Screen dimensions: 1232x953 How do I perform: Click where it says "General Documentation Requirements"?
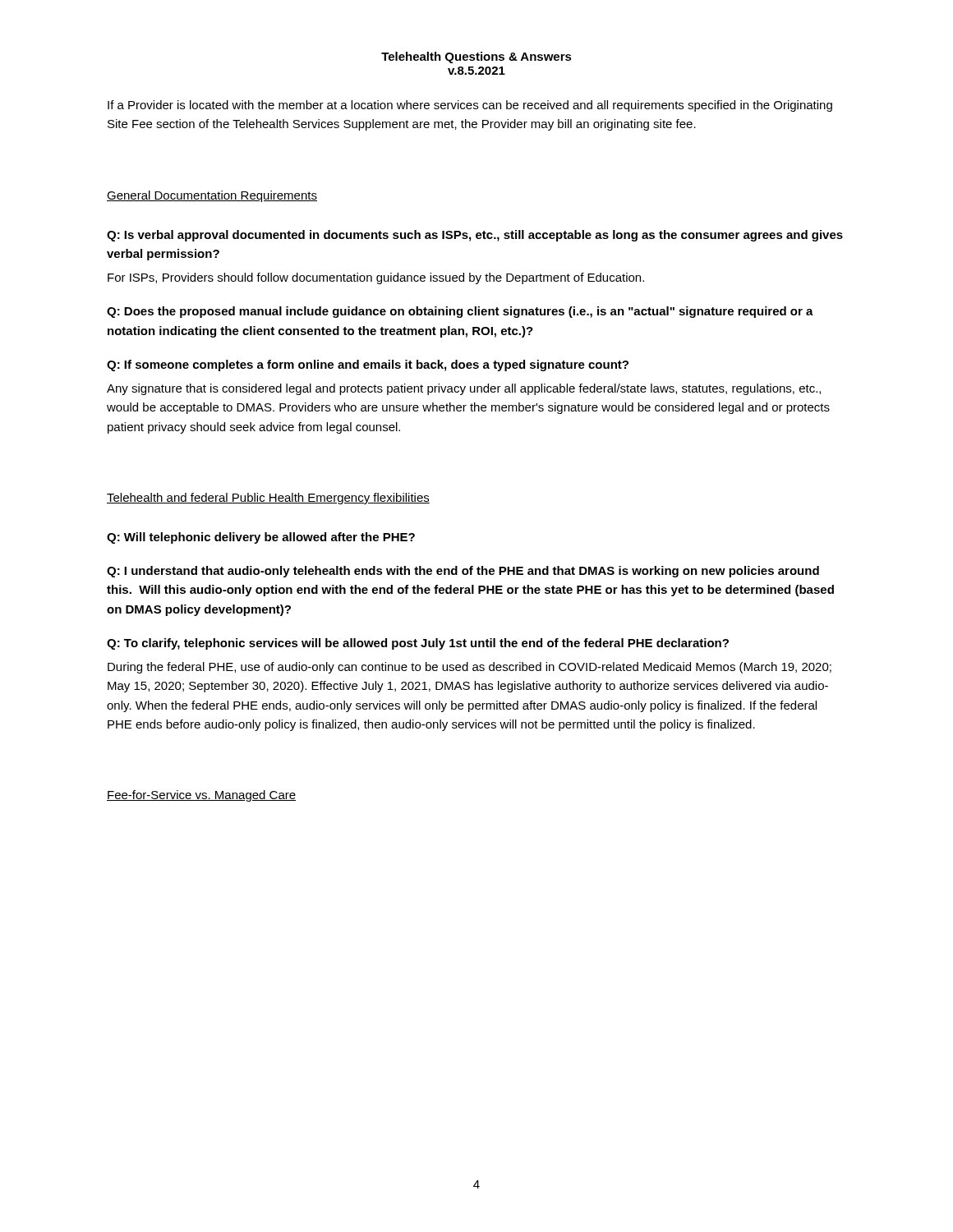tap(212, 195)
